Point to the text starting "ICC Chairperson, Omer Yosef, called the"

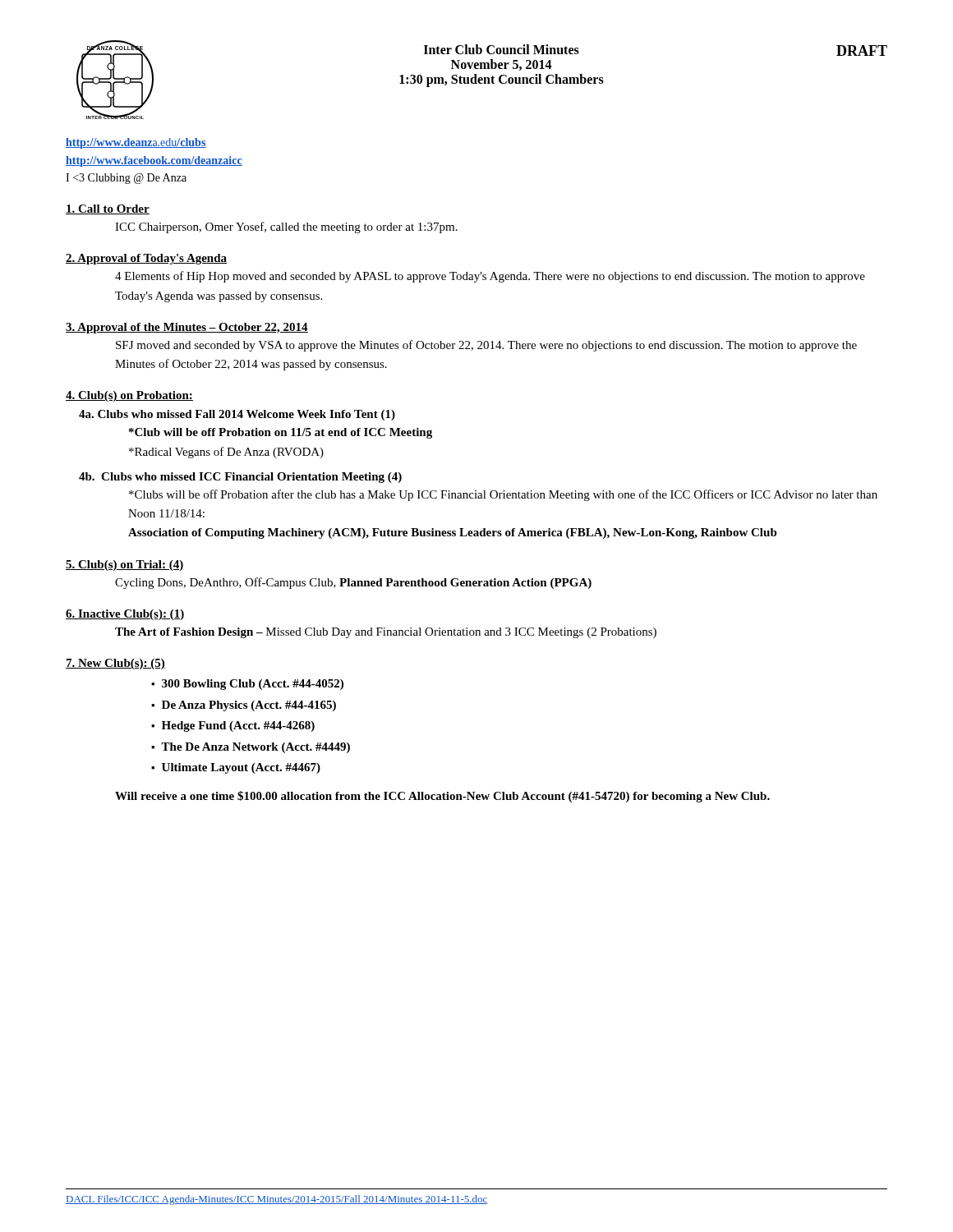tap(286, 227)
